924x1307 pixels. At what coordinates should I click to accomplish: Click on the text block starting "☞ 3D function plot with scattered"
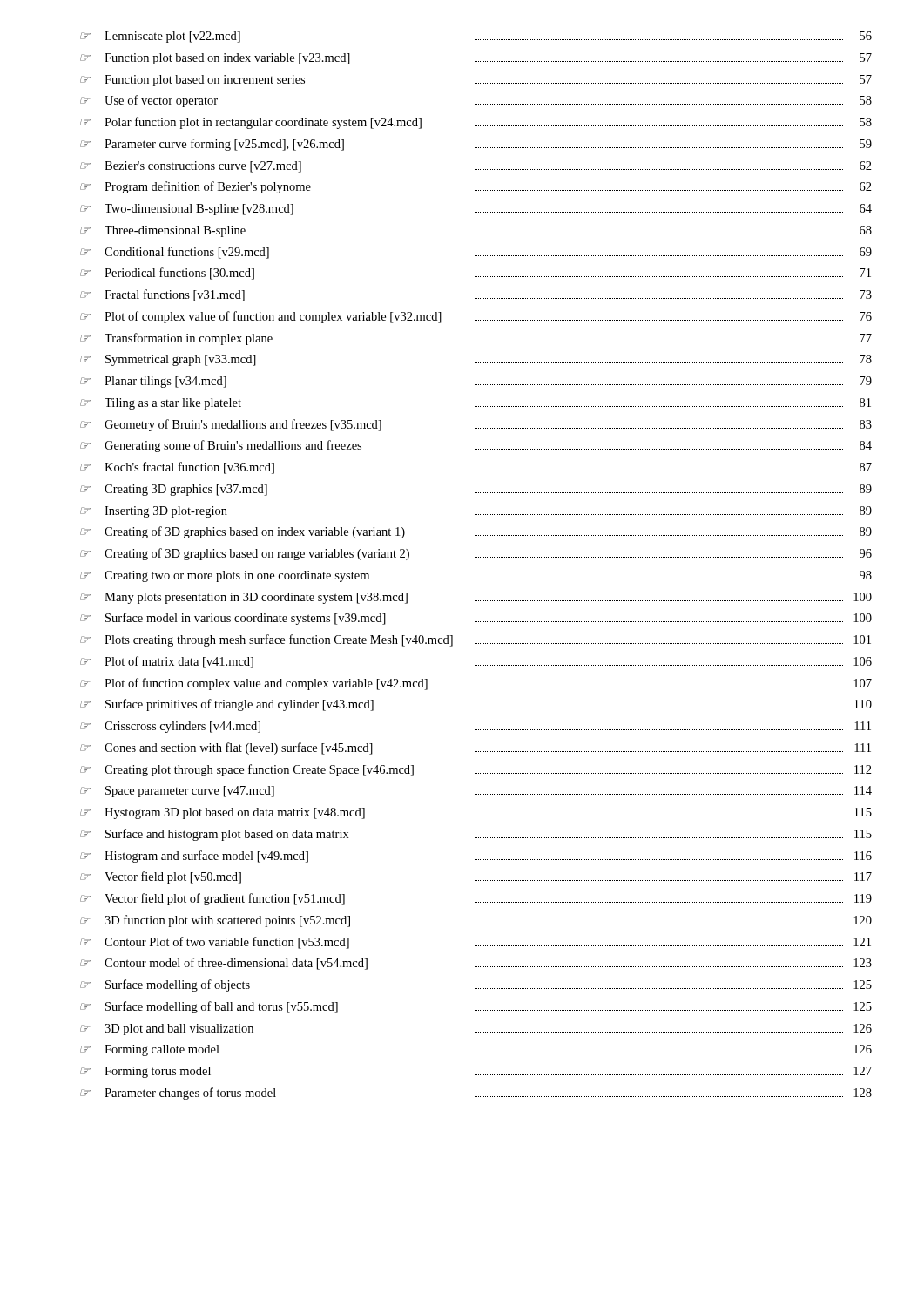click(x=475, y=920)
